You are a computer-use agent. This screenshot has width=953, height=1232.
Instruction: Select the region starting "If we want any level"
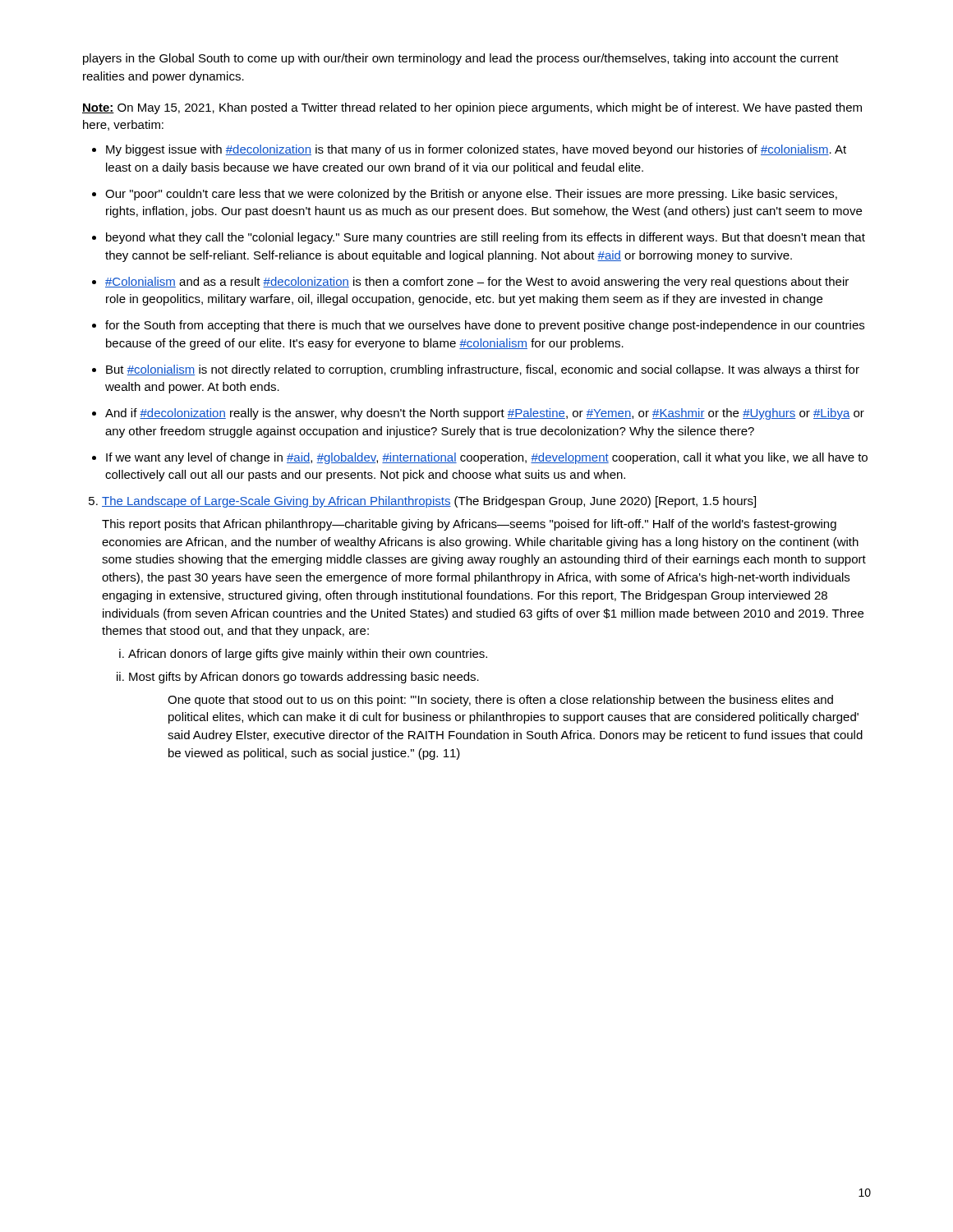(x=487, y=466)
